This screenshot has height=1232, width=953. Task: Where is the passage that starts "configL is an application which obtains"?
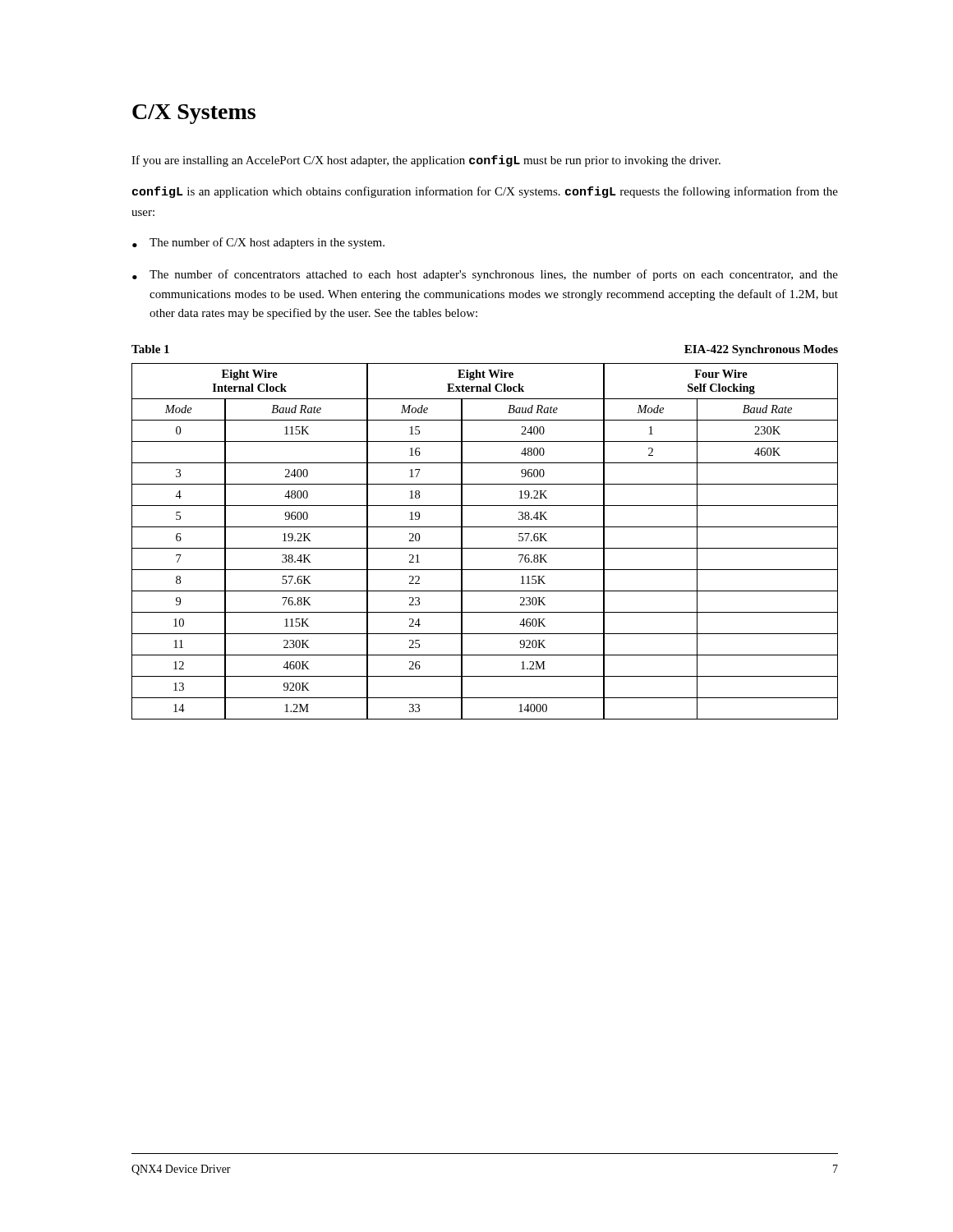click(485, 202)
